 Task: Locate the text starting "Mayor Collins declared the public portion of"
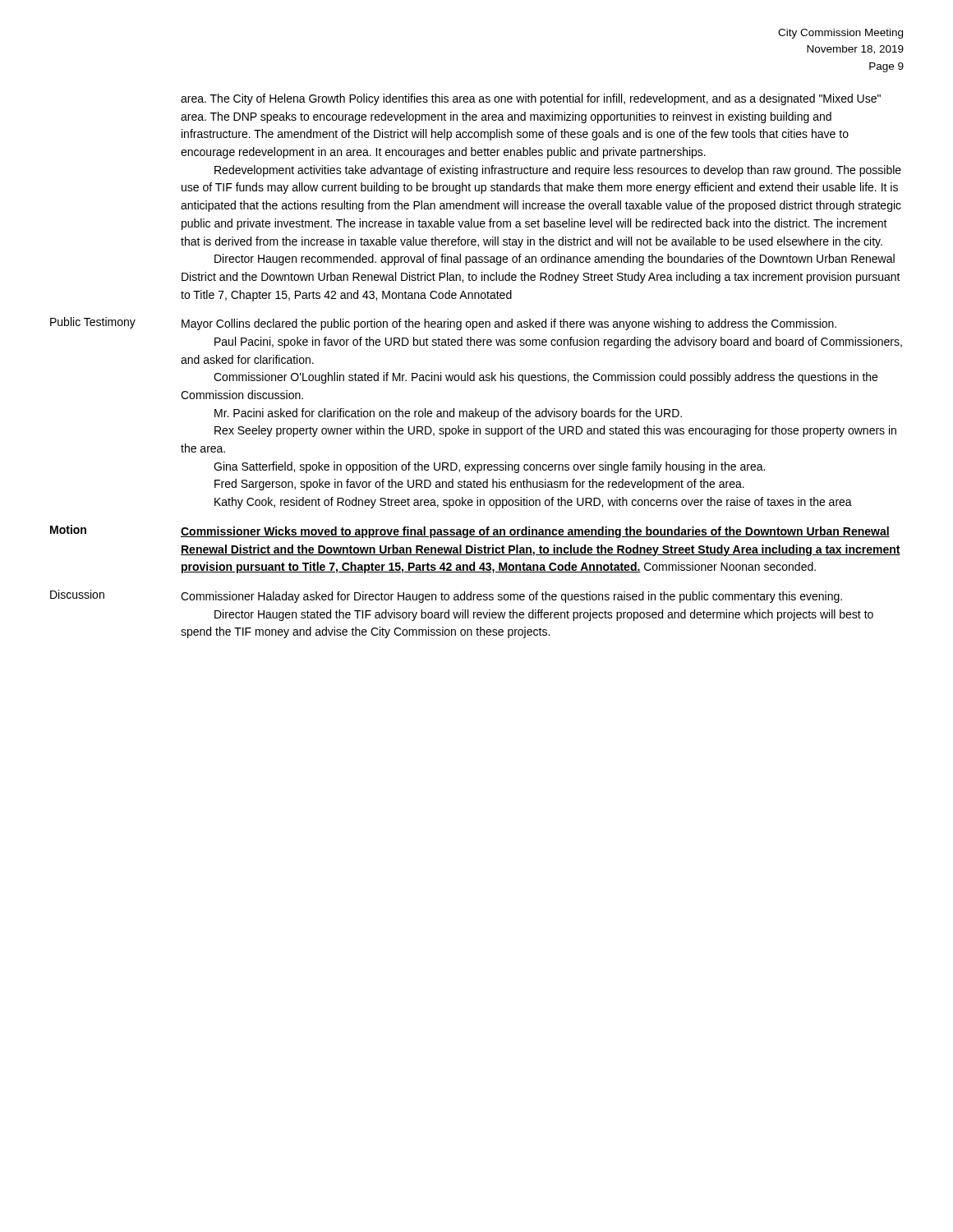pyautogui.click(x=542, y=414)
